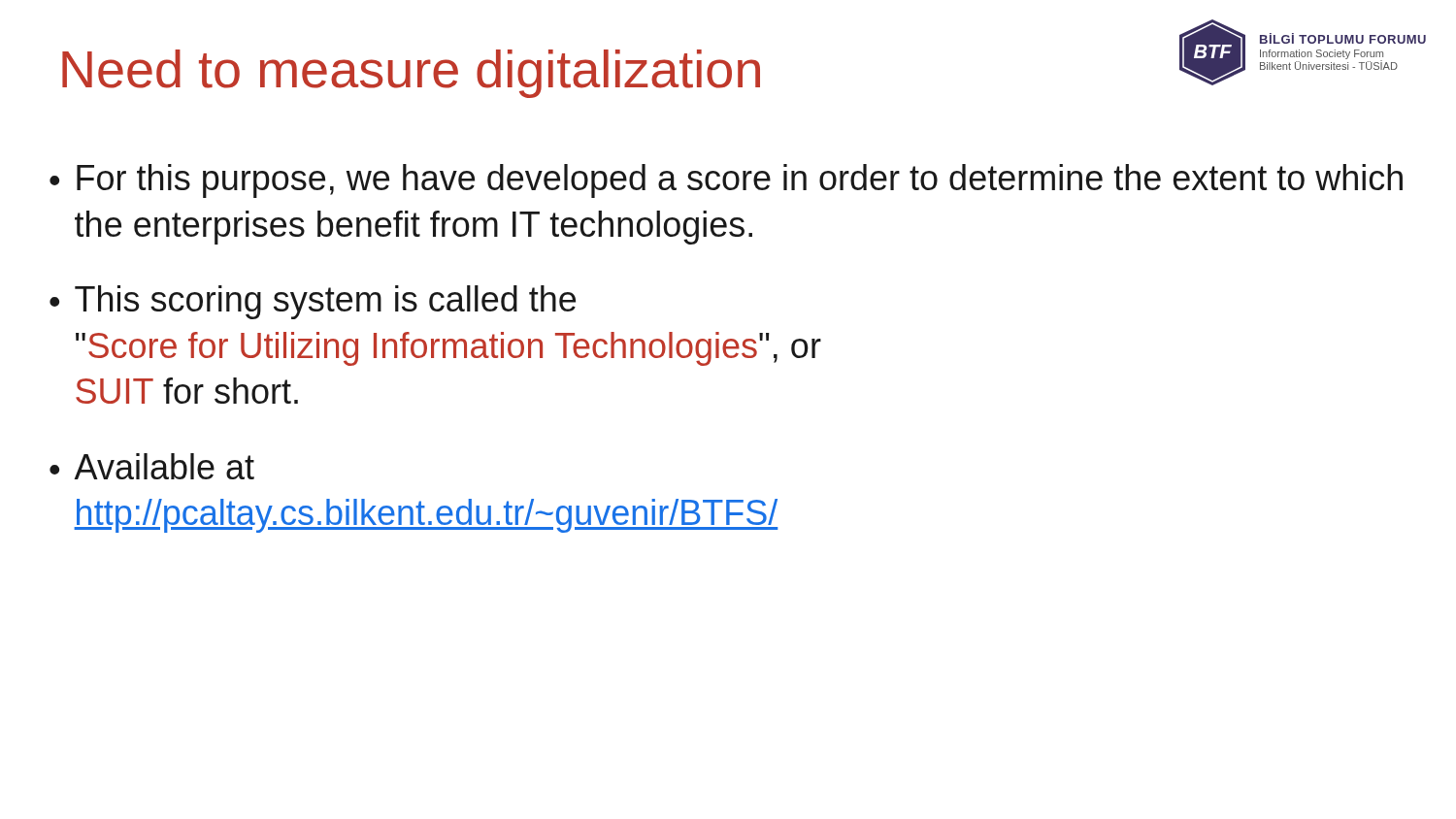Image resolution: width=1456 pixels, height=819 pixels.
Task: Select the text starting "• Available at http://pcaltay.cs.bilkent.edu.tr/~guvenir/BTFS/"
Action: 728,490
